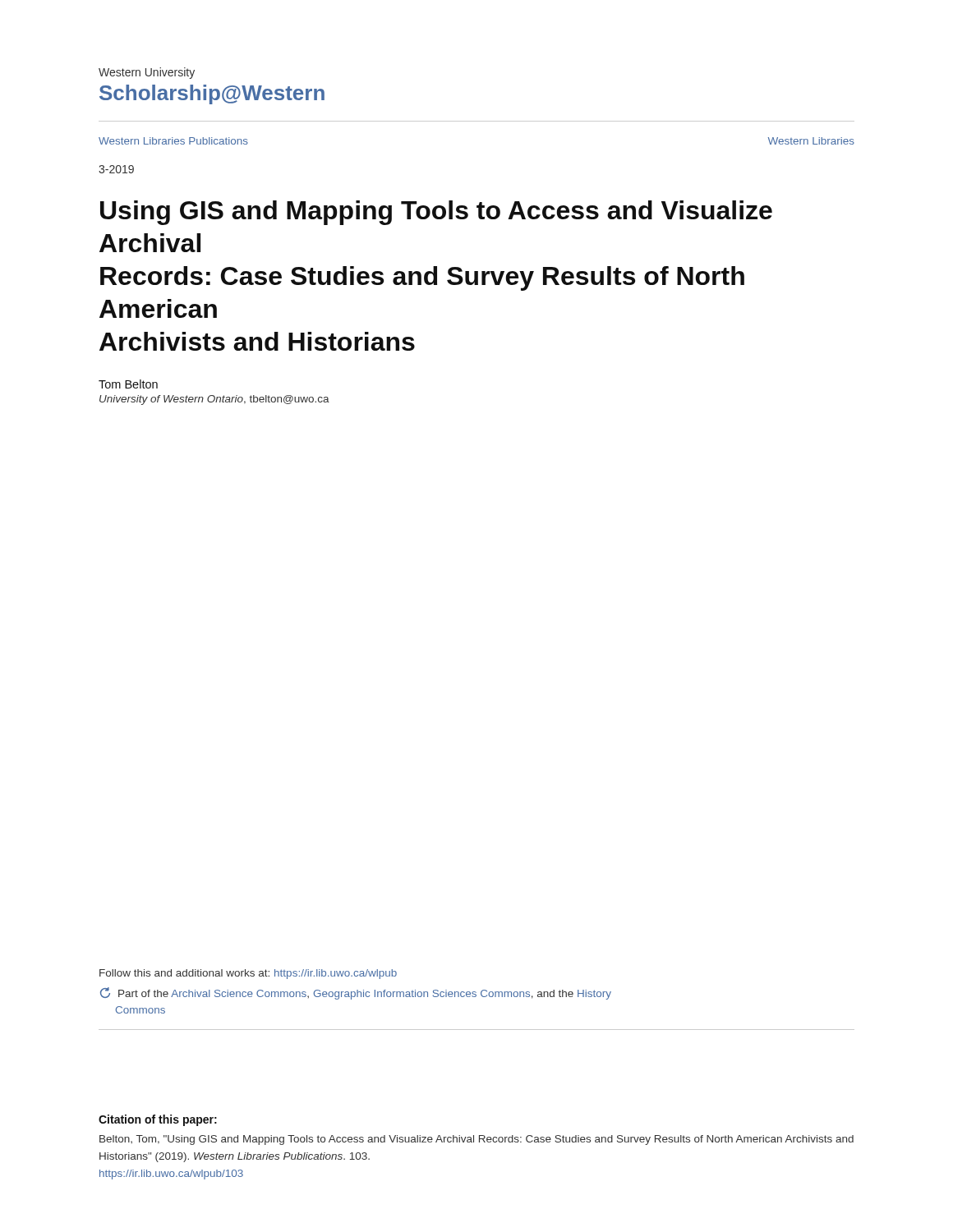Locate the title that opens with "Using GIS and Mapping Tools"
953x1232 pixels.
pos(436,276)
